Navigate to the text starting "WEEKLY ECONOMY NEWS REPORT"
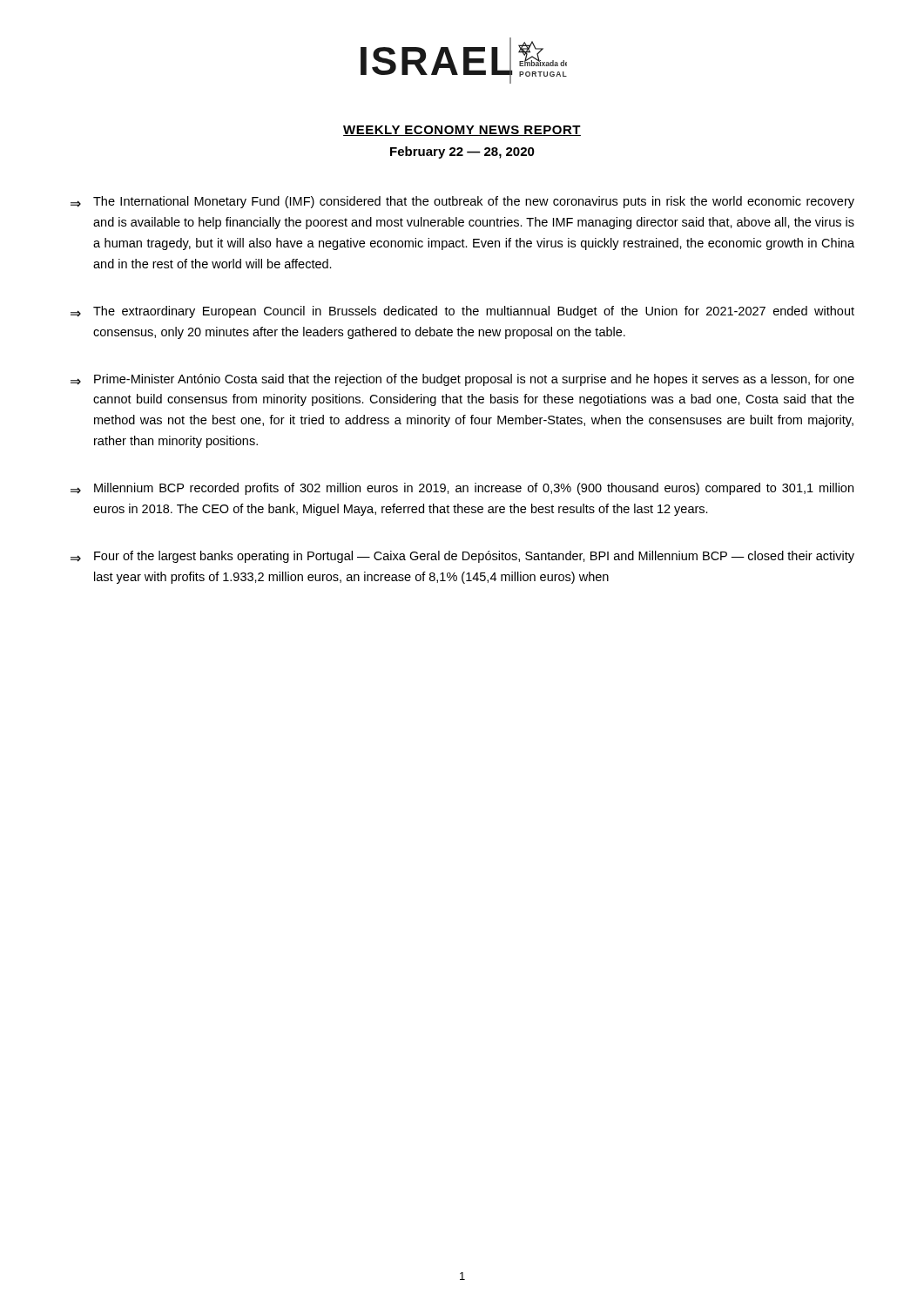Image resolution: width=924 pixels, height=1307 pixels. coord(462,129)
